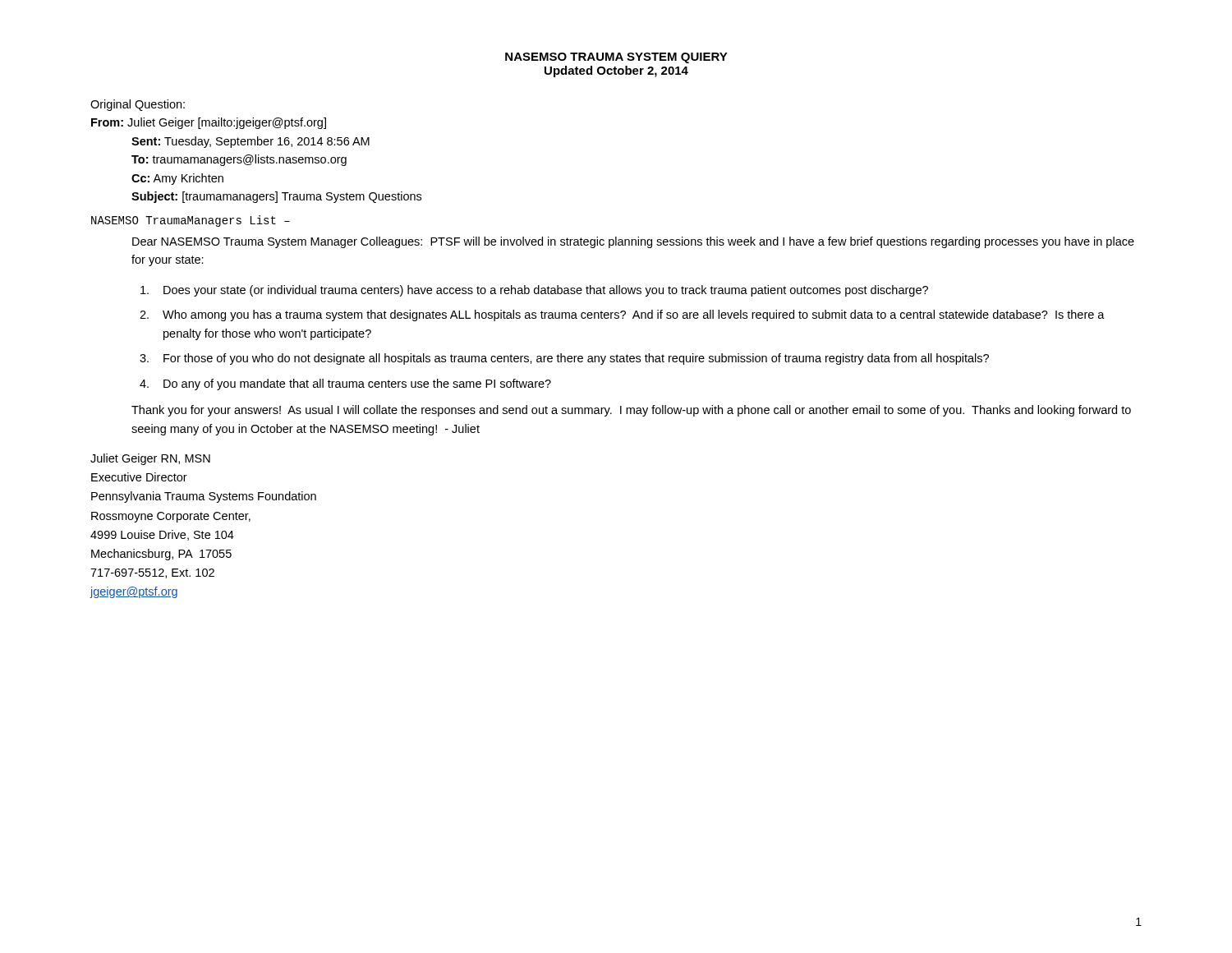Select the text block containing "Dear NASEMSO Trauma"
This screenshot has height=953, width=1232.
(x=633, y=251)
